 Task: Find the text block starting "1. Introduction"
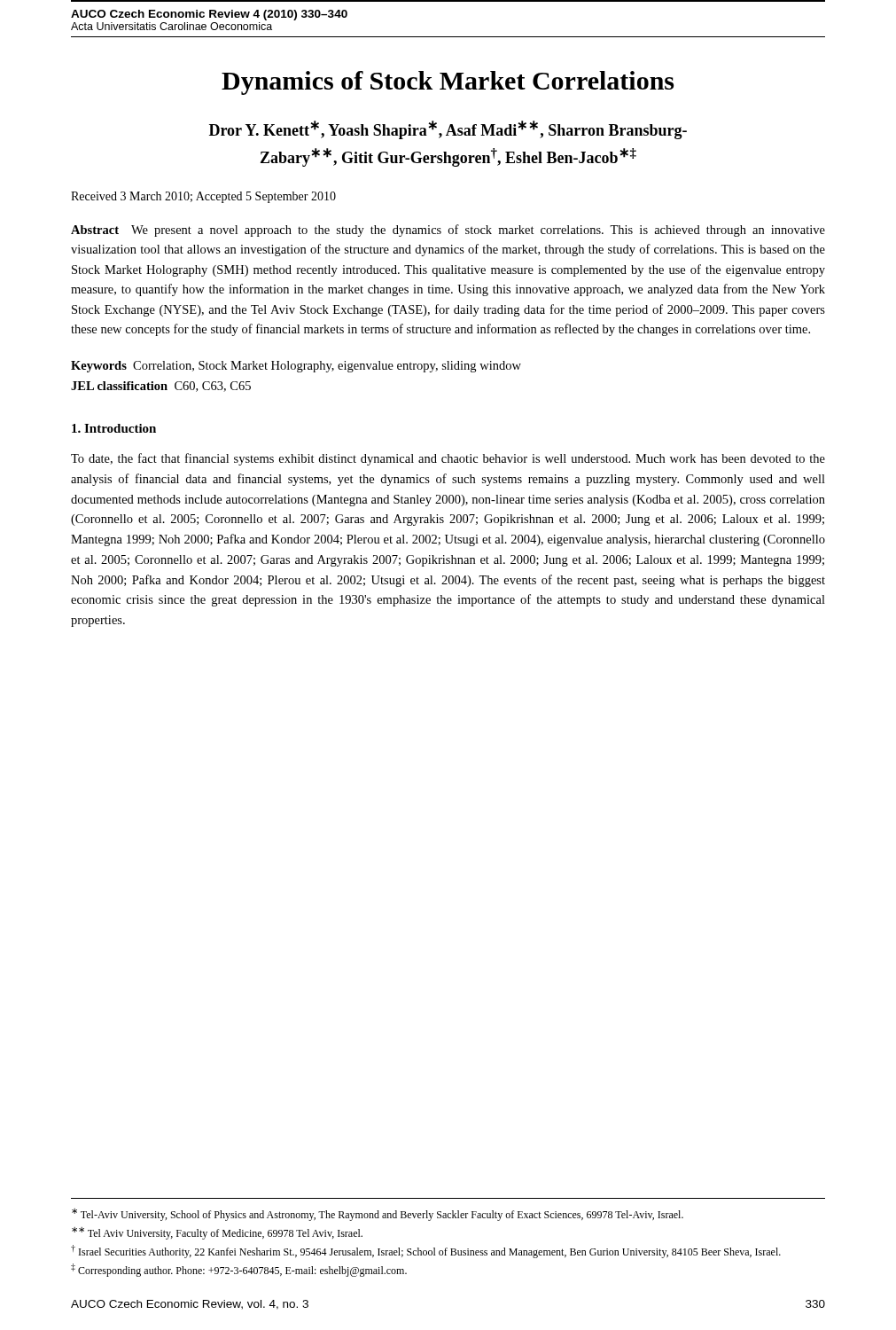114,428
